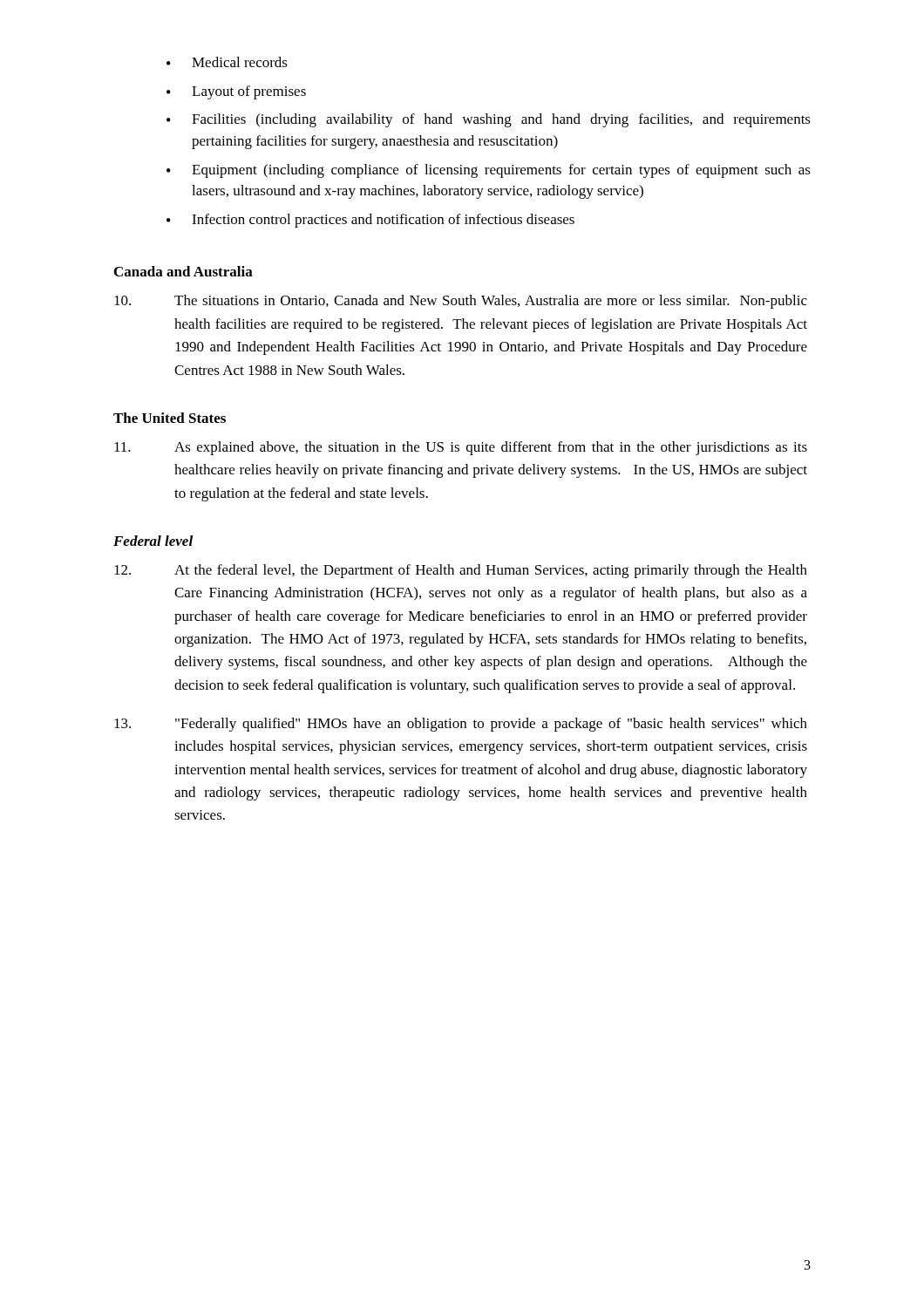Find the section header that reads "Federal level"
Viewport: 924px width, 1308px height.
pyautogui.click(x=153, y=541)
